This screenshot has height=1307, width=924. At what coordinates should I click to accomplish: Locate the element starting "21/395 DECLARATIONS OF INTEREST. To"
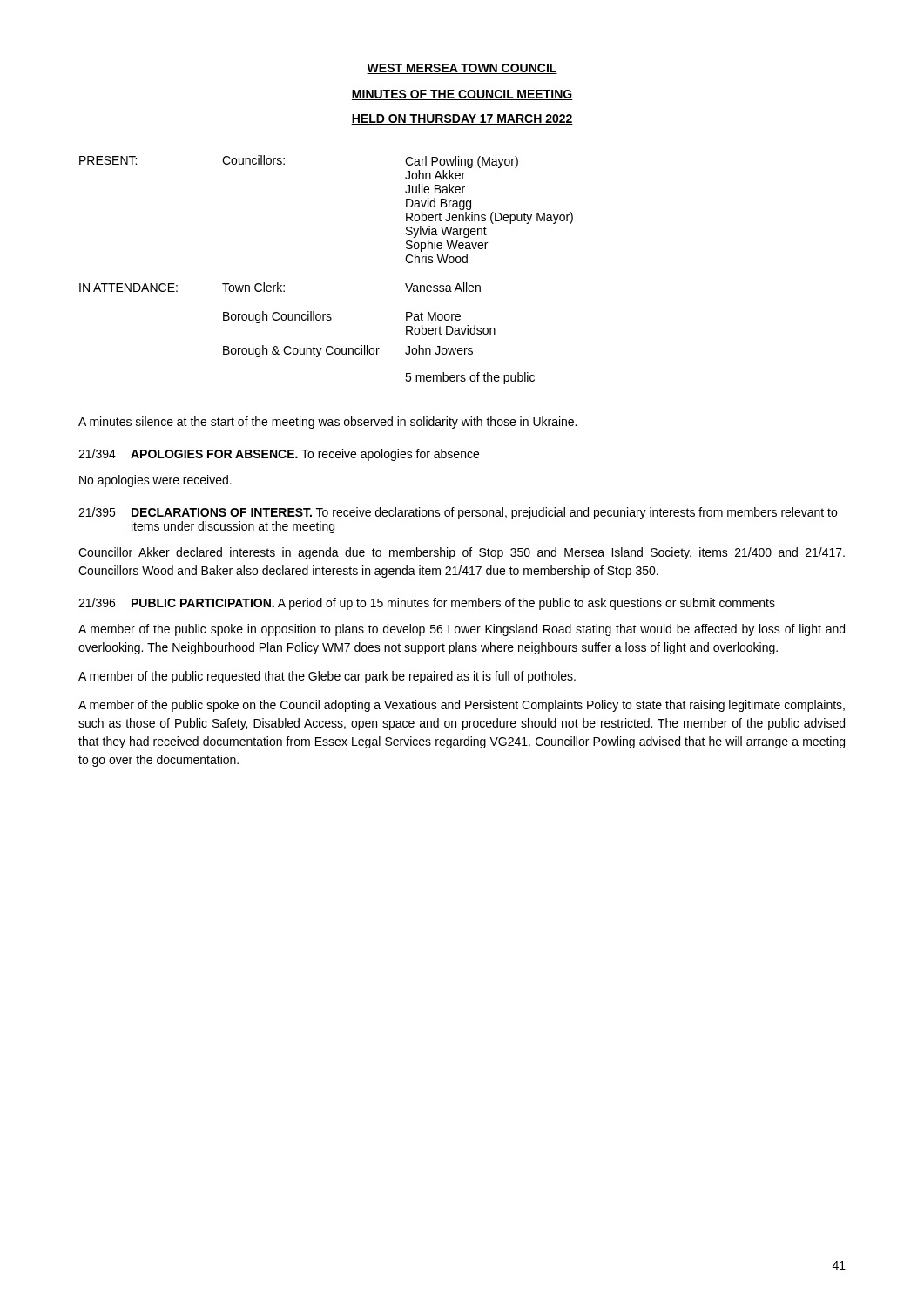[x=462, y=519]
